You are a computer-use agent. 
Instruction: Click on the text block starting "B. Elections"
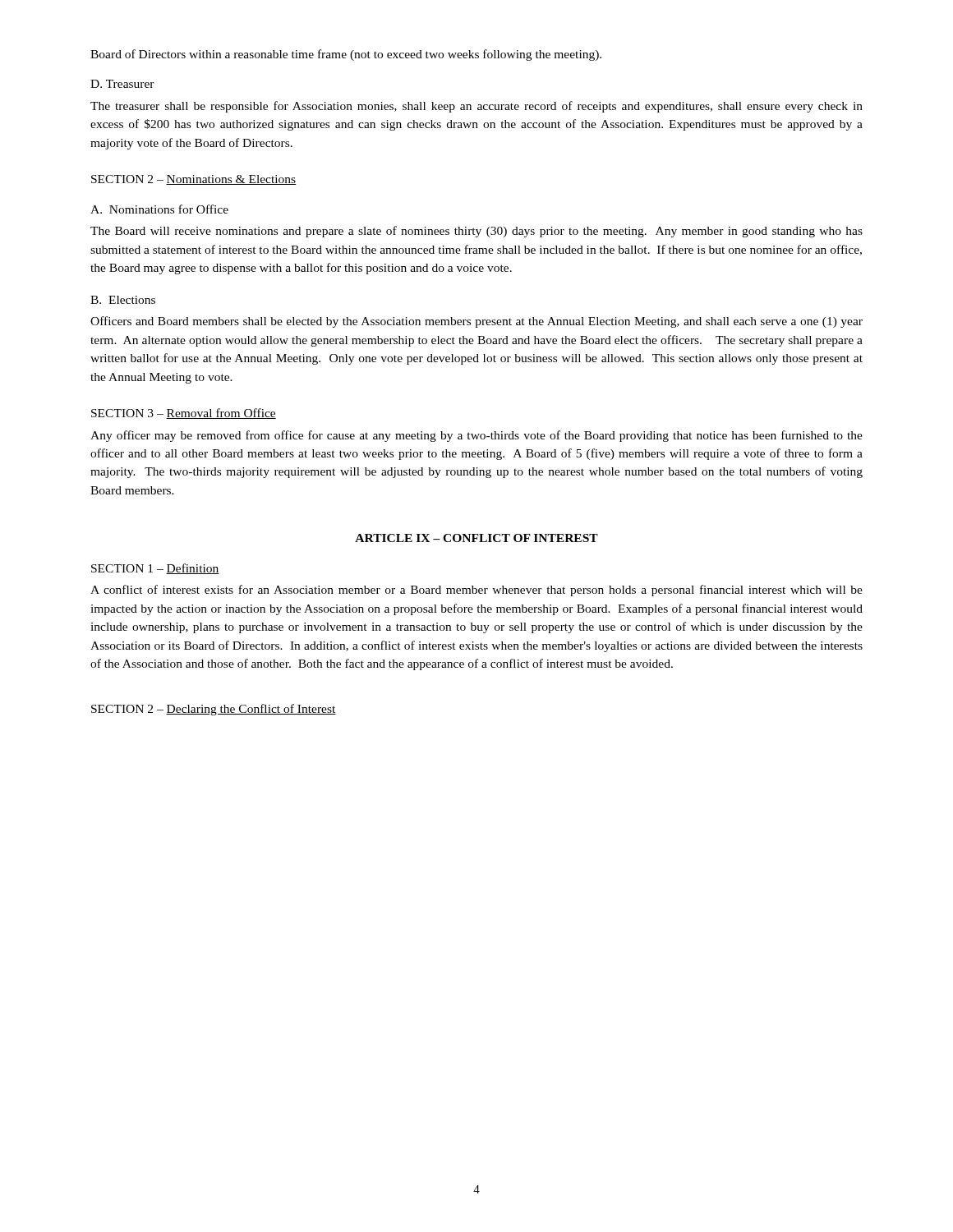[x=123, y=299]
